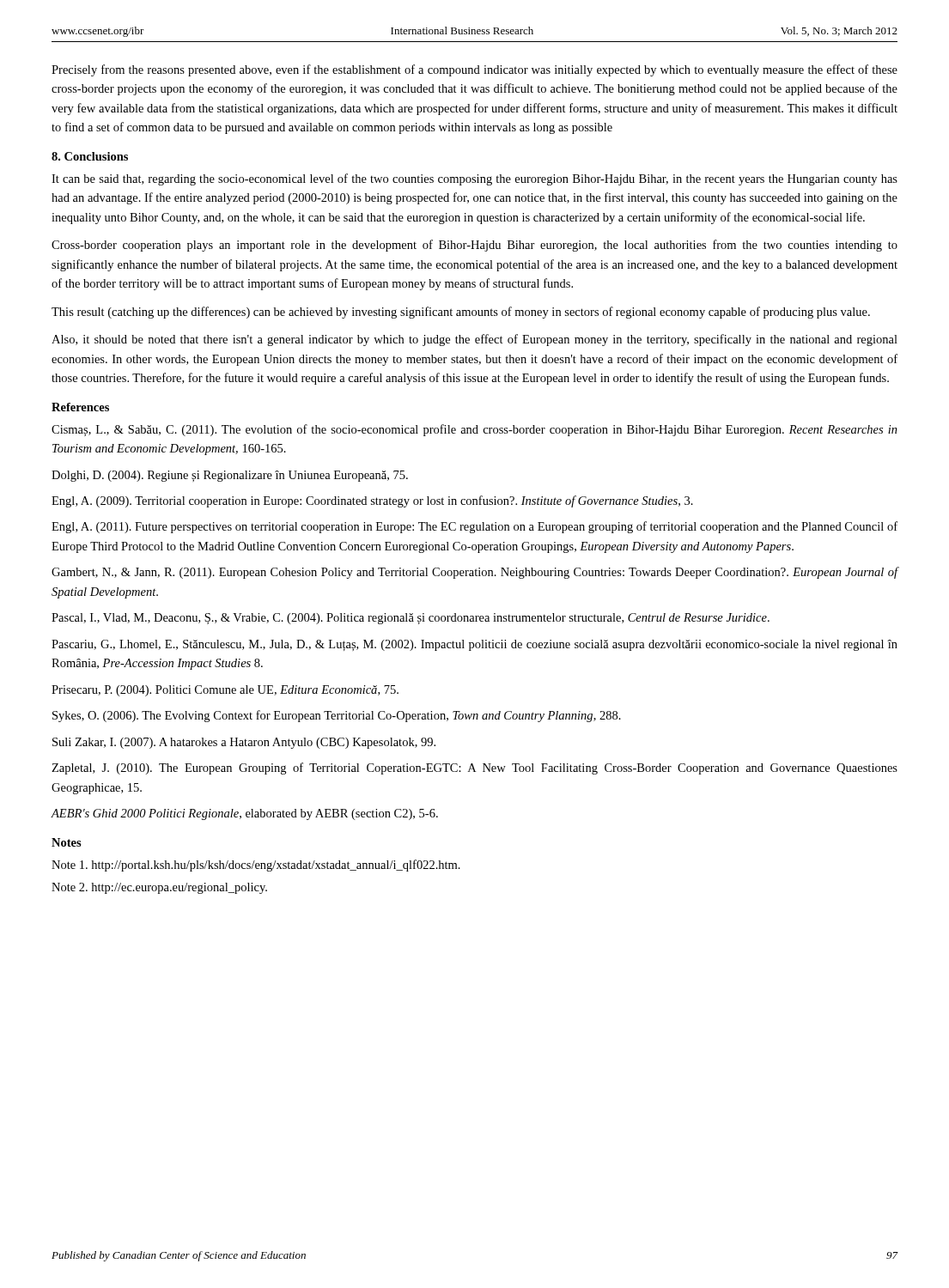Locate the text block that reads "It can be"
The image size is (949, 1288).
[474, 198]
